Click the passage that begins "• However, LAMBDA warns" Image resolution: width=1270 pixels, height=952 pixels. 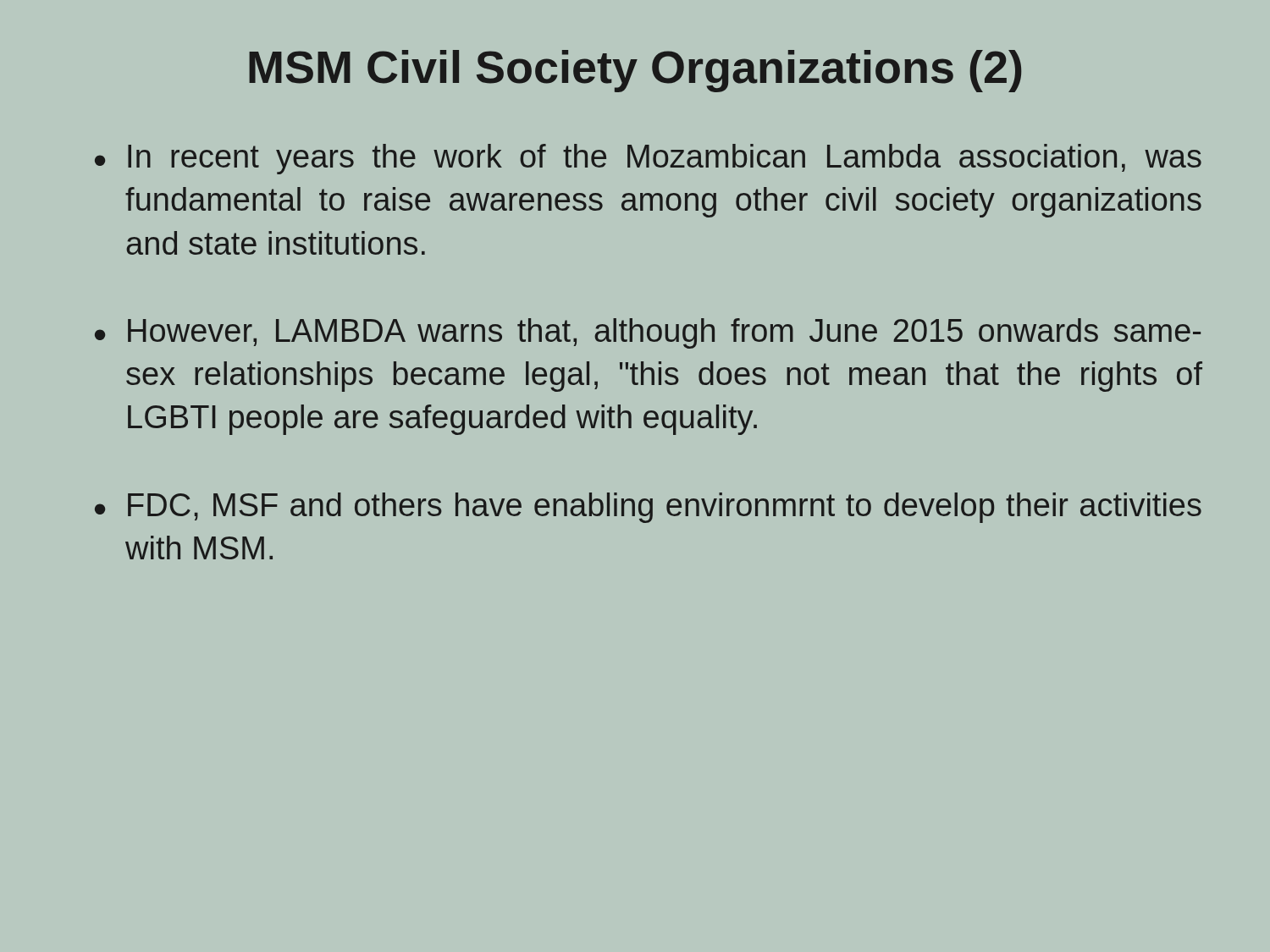[x=648, y=375]
